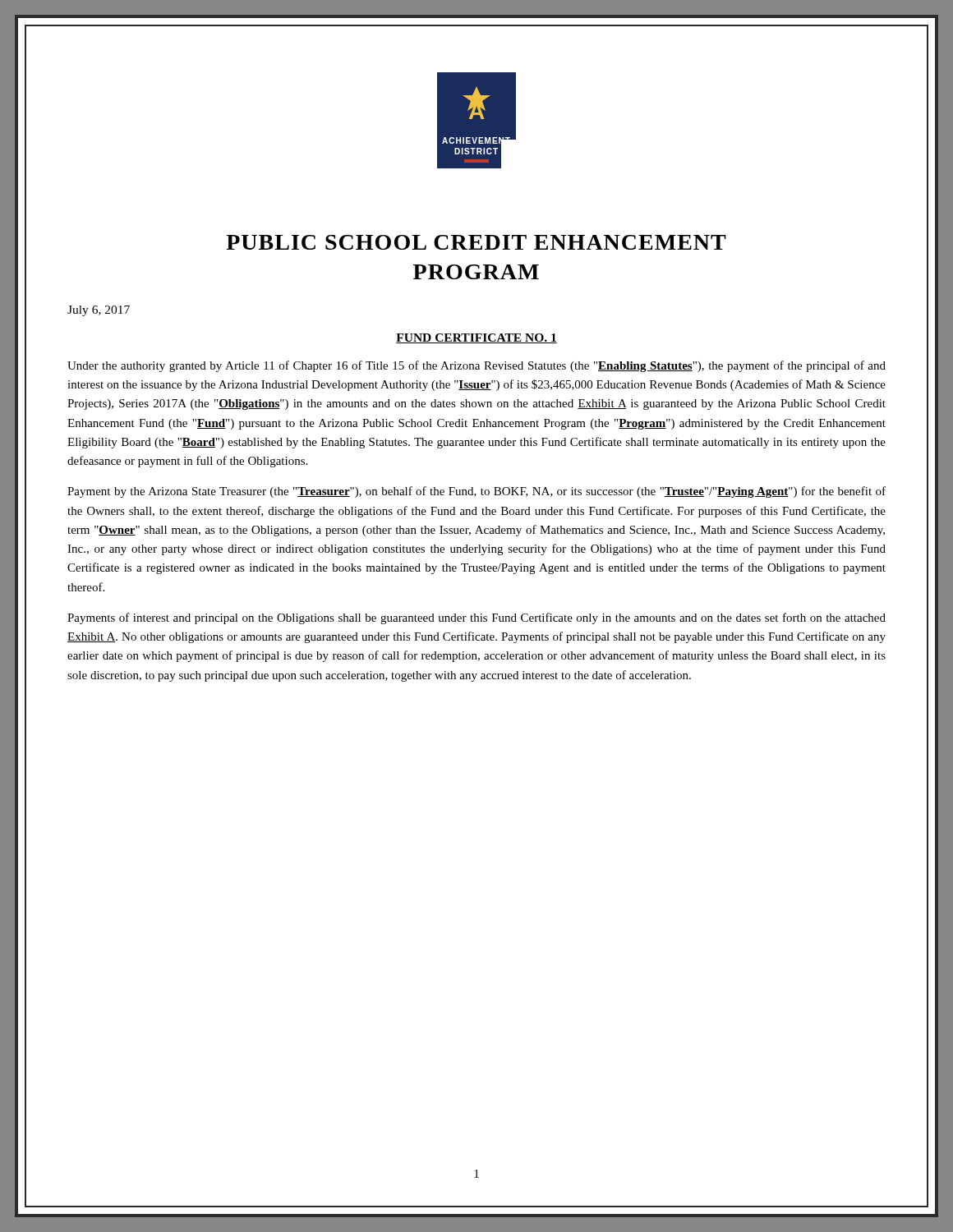Where is the passage that starts "Payment by the Arizona State Treasurer (the"?
The height and width of the screenshot is (1232, 953).
point(476,539)
